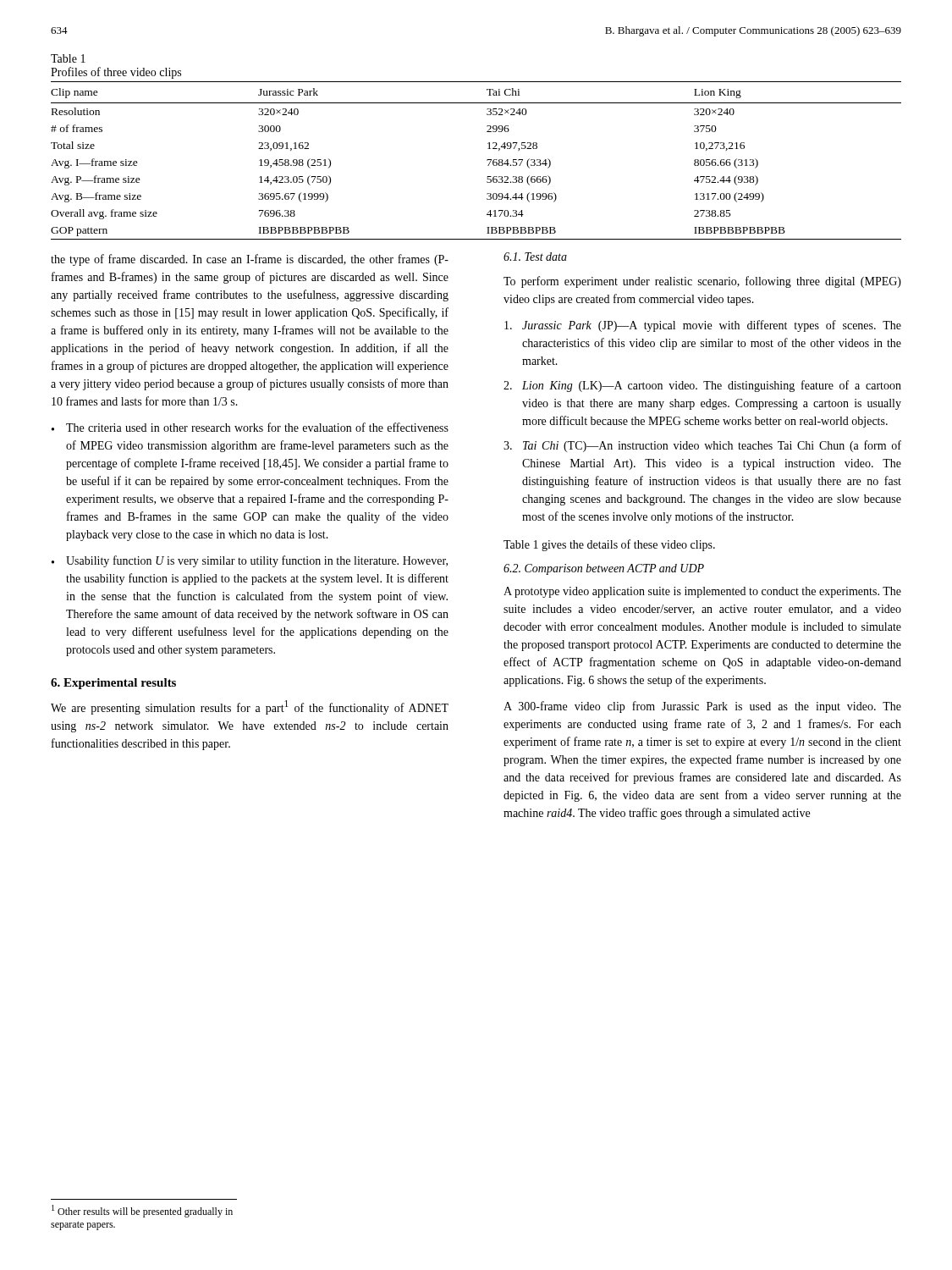The width and height of the screenshot is (952, 1270).
Task: Where is the caption that starts "Table 1 Profiles of three"?
Action: coord(116,66)
